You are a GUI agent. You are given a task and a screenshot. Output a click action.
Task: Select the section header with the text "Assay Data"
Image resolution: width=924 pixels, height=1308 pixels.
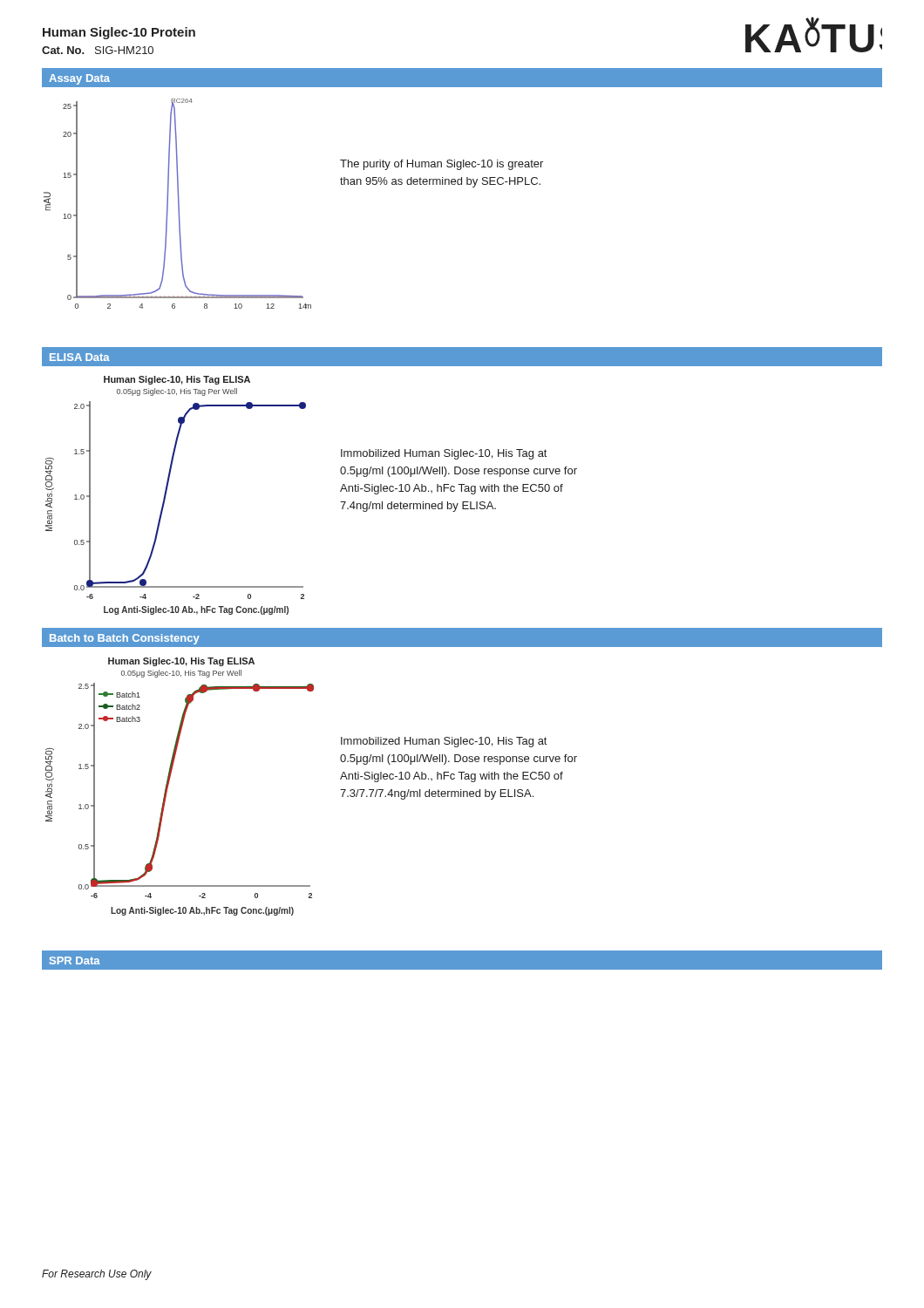pos(79,78)
